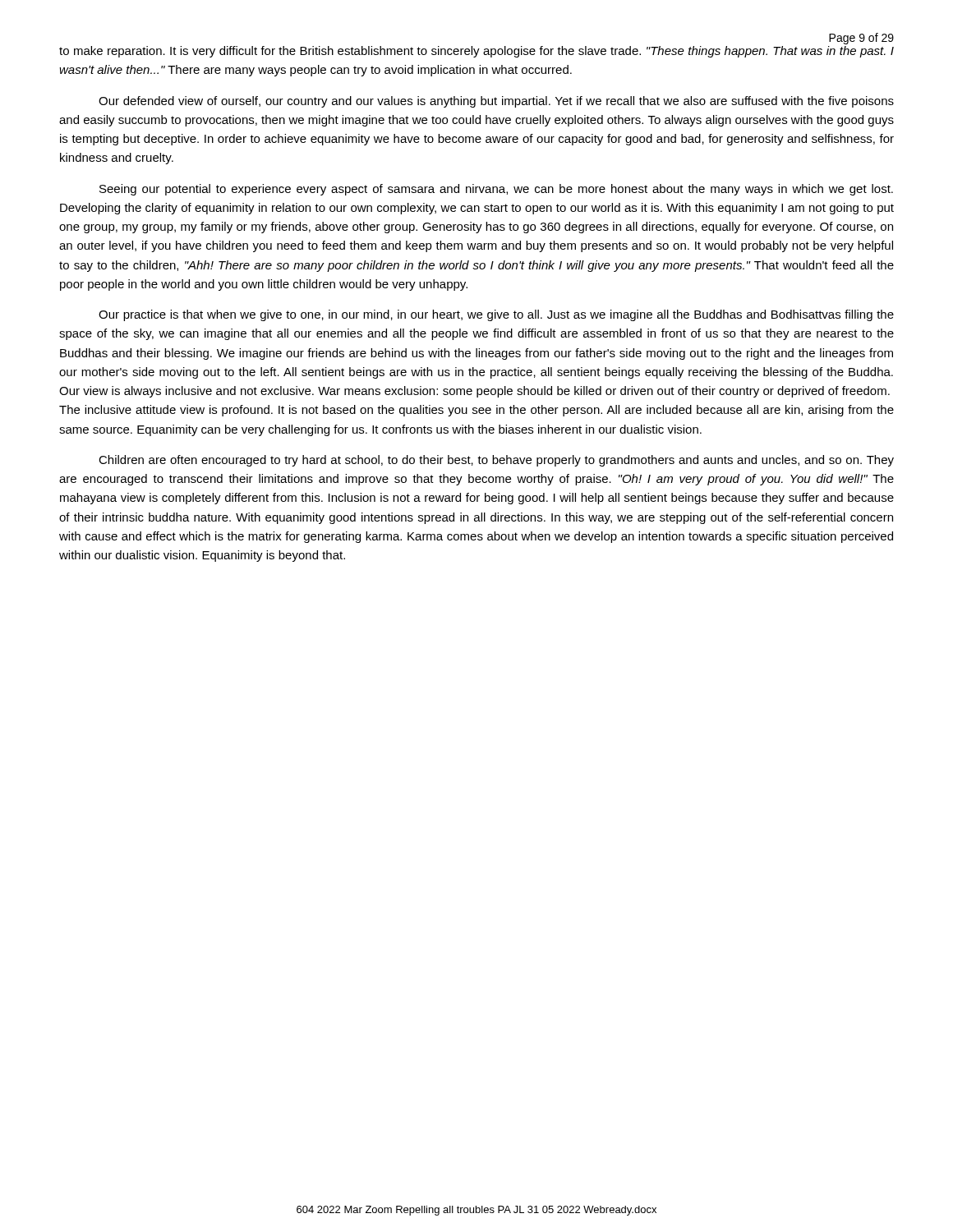Find the region starting "Seeing our potential to experience every aspect of"
This screenshot has width=953, height=1232.
[x=476, y=236]
